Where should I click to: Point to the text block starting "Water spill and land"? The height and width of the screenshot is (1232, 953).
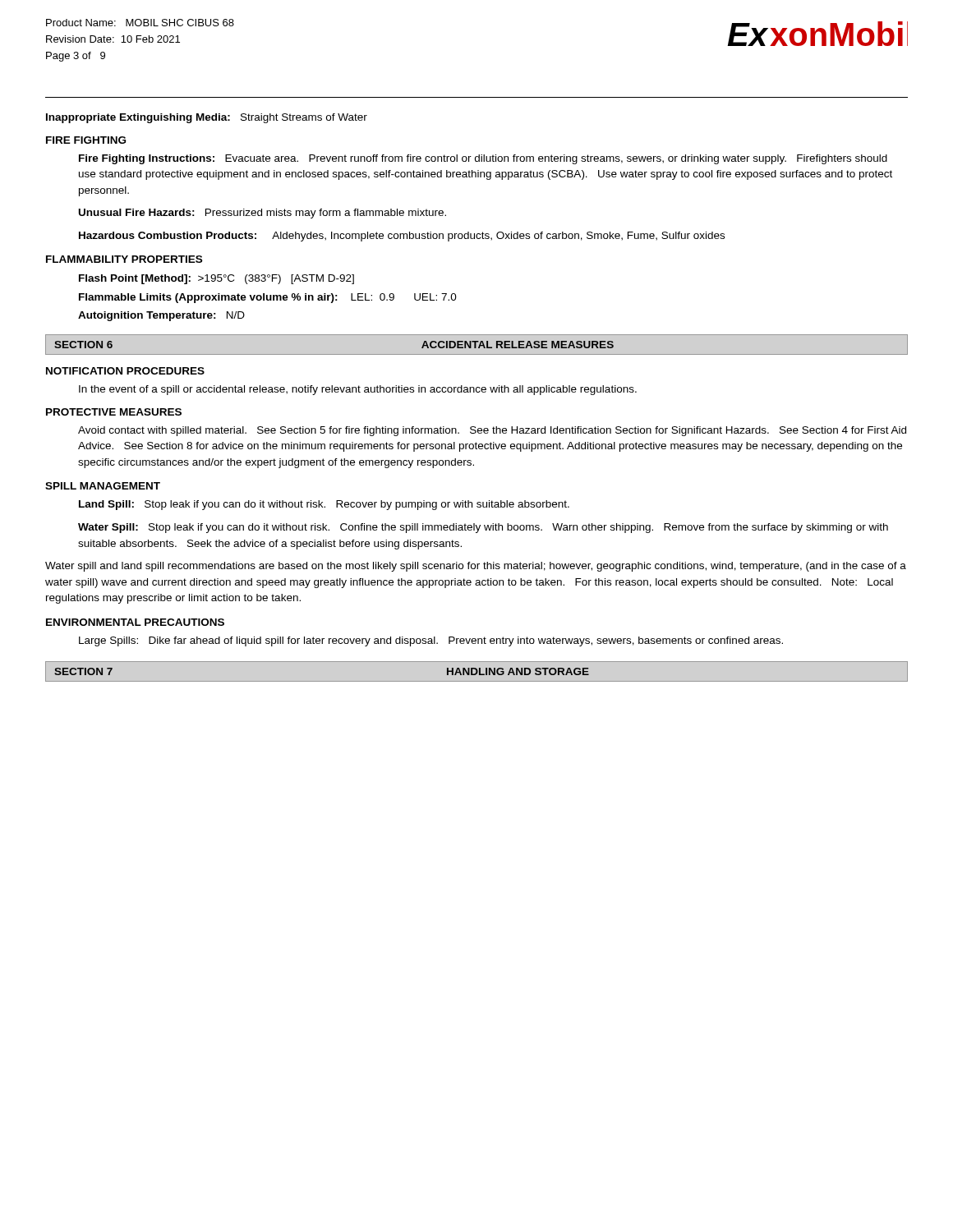(476, 582)
